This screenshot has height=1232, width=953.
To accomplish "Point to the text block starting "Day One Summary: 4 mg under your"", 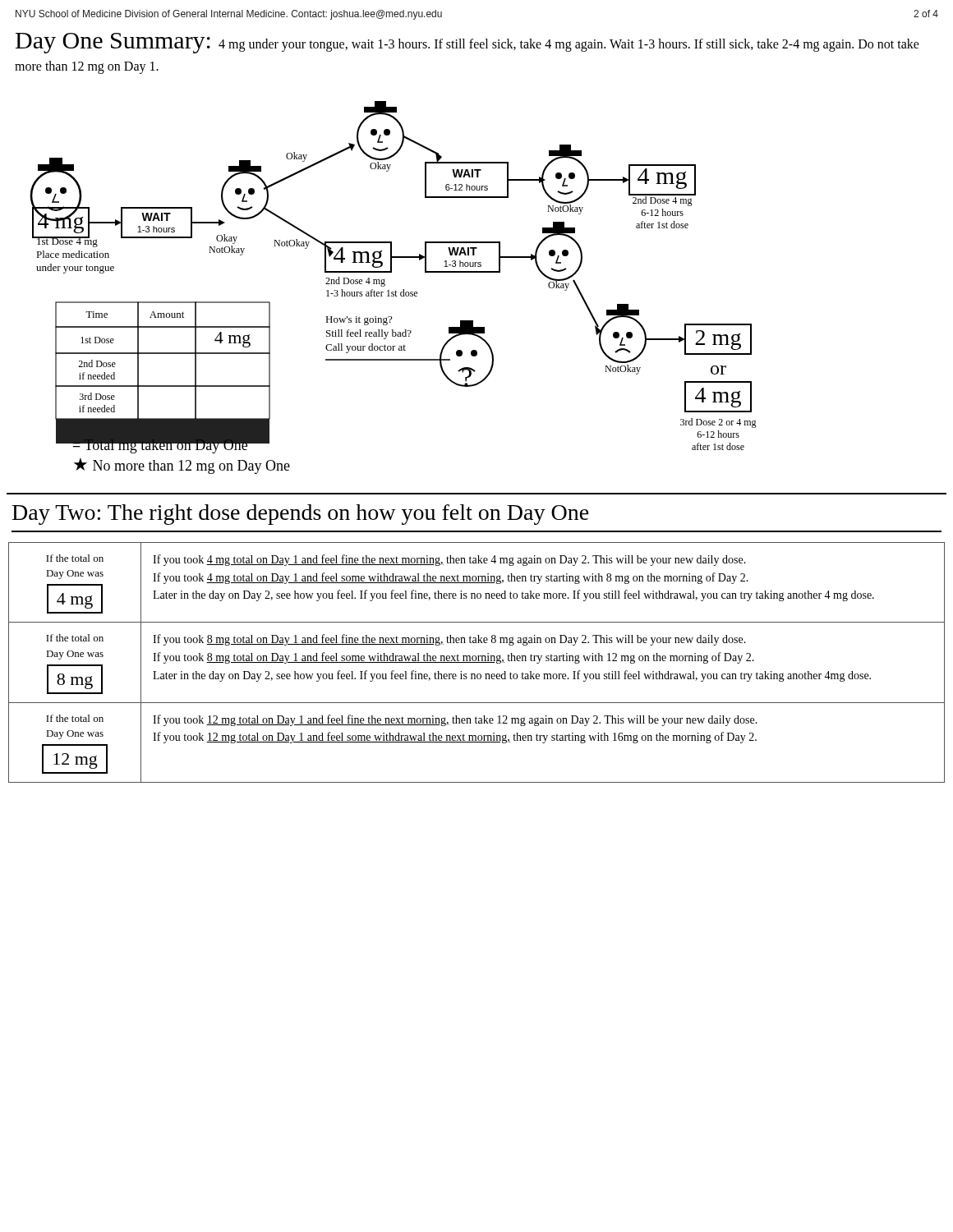I will pos(467,50).
